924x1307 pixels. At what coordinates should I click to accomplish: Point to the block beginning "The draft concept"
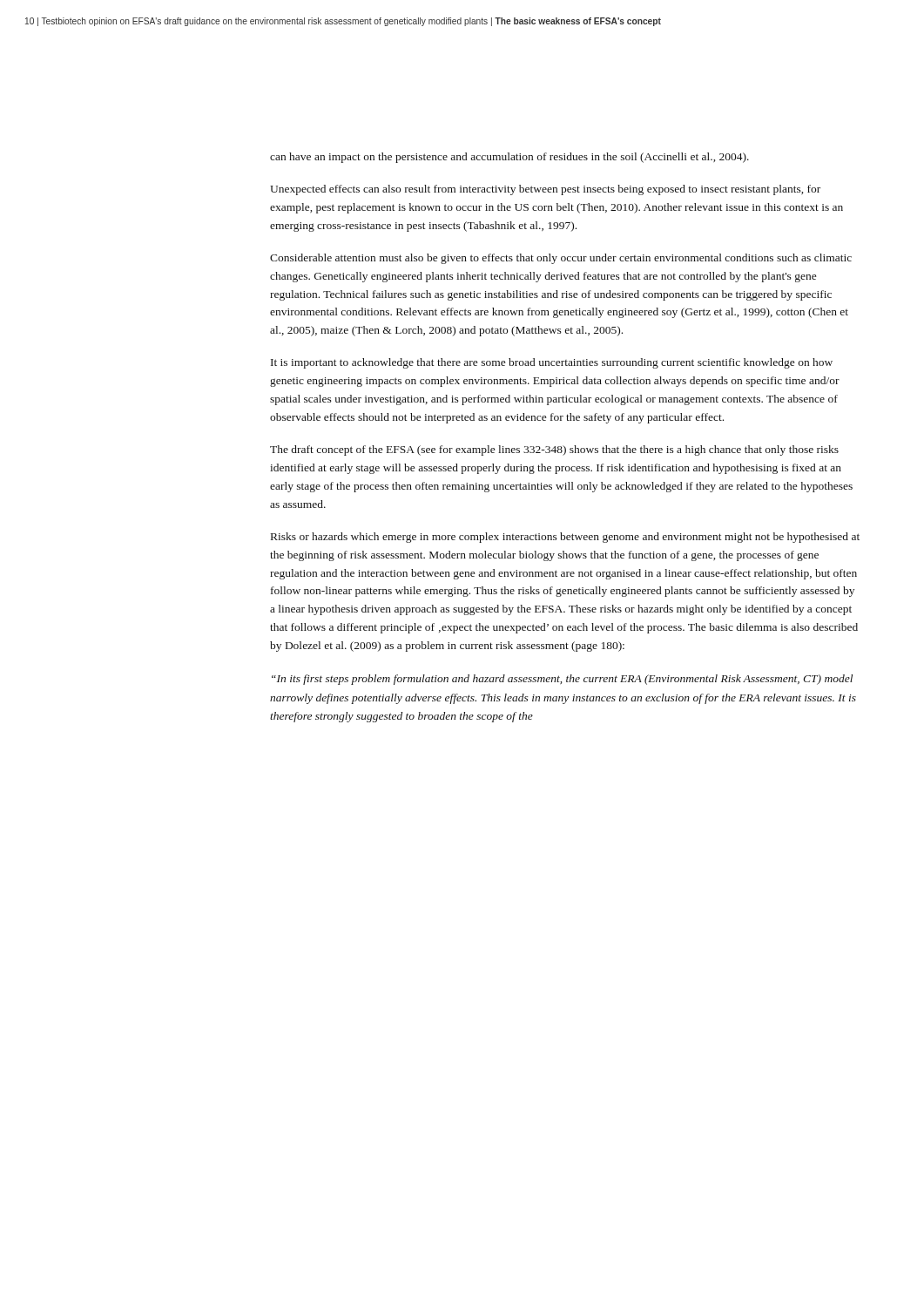[561, 477]
